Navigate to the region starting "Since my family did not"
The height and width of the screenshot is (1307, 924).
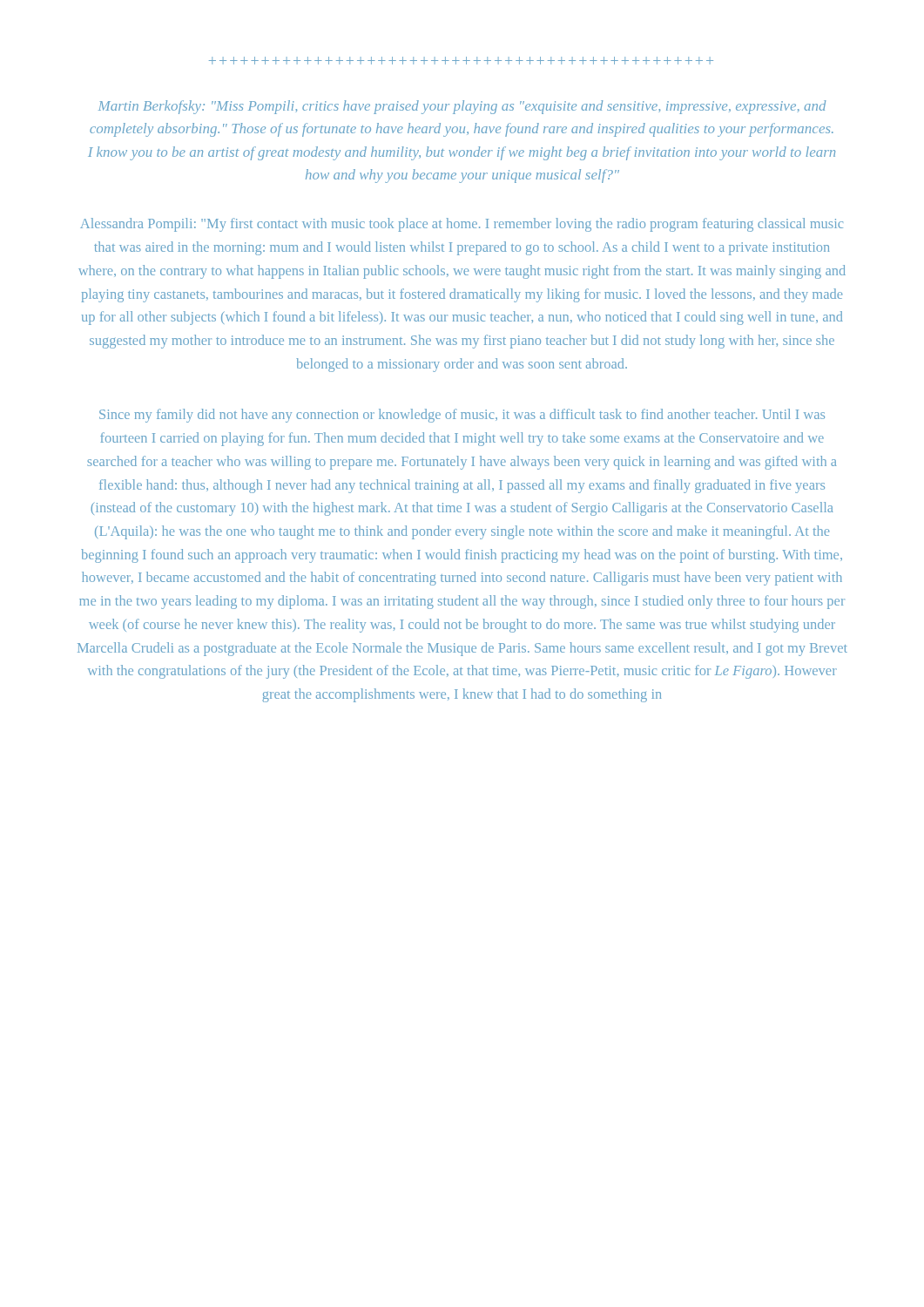point(462,554)
